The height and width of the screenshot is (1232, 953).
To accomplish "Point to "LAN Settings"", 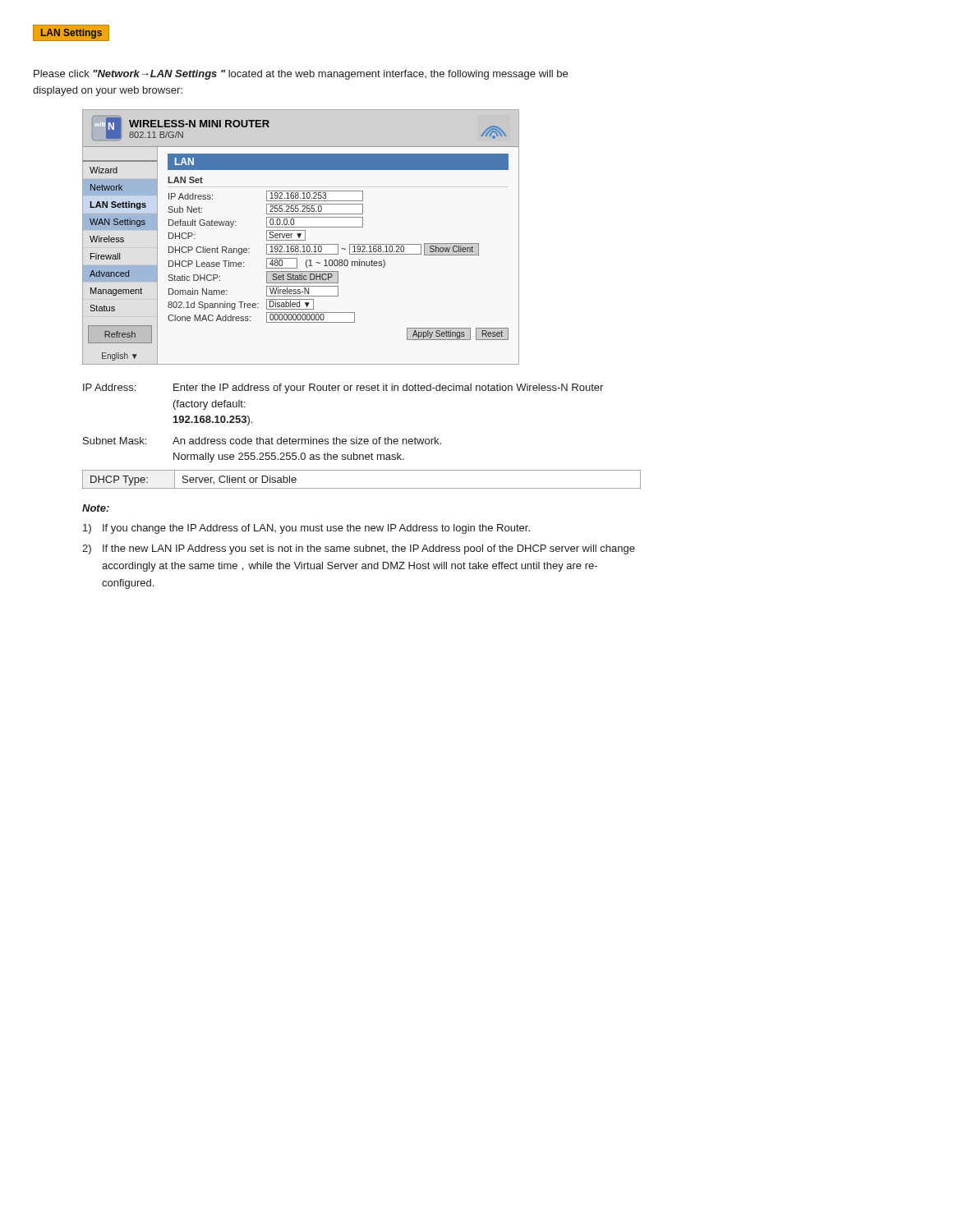I will 71,33.
